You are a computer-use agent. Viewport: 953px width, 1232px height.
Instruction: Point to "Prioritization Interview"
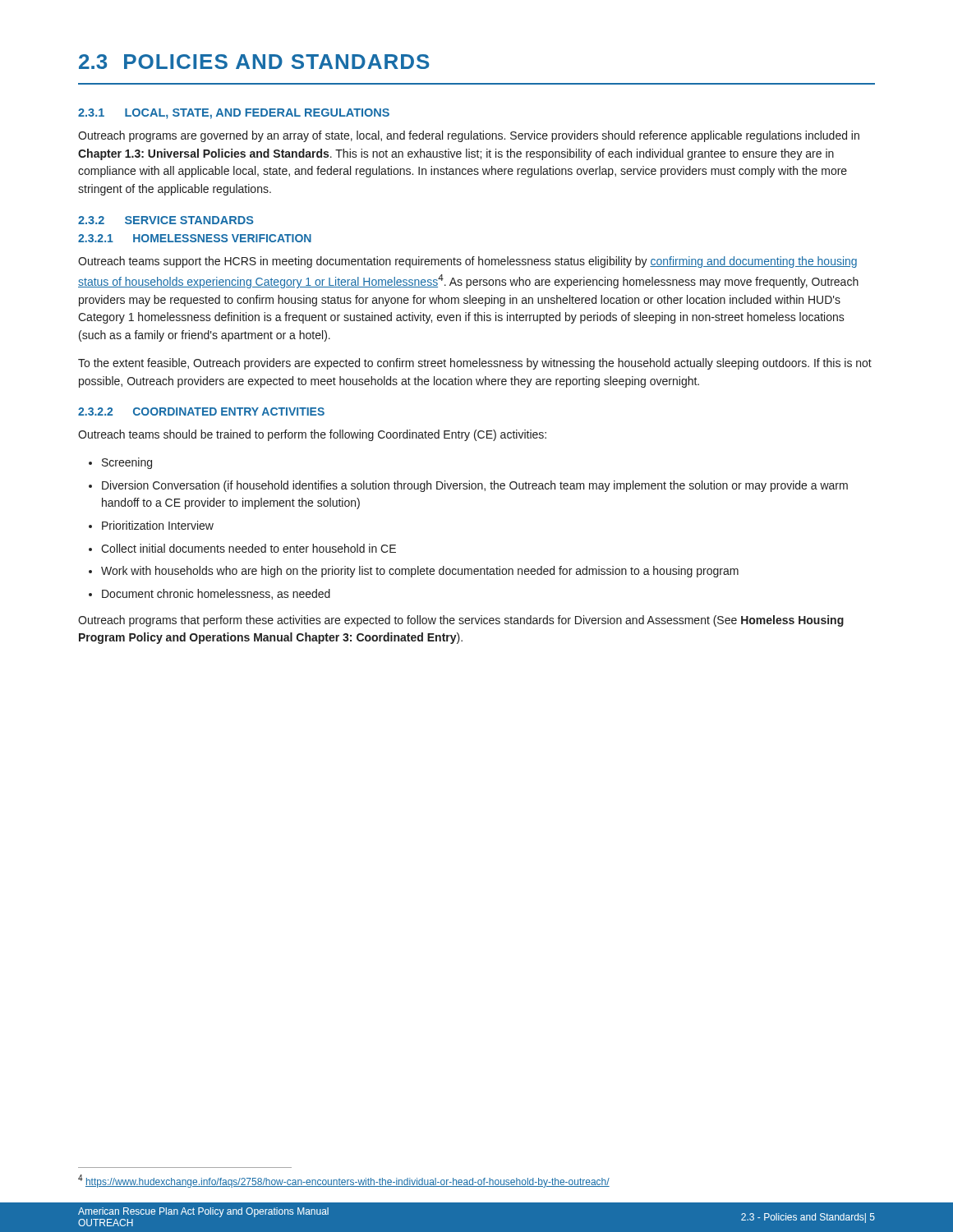point(157,526)
